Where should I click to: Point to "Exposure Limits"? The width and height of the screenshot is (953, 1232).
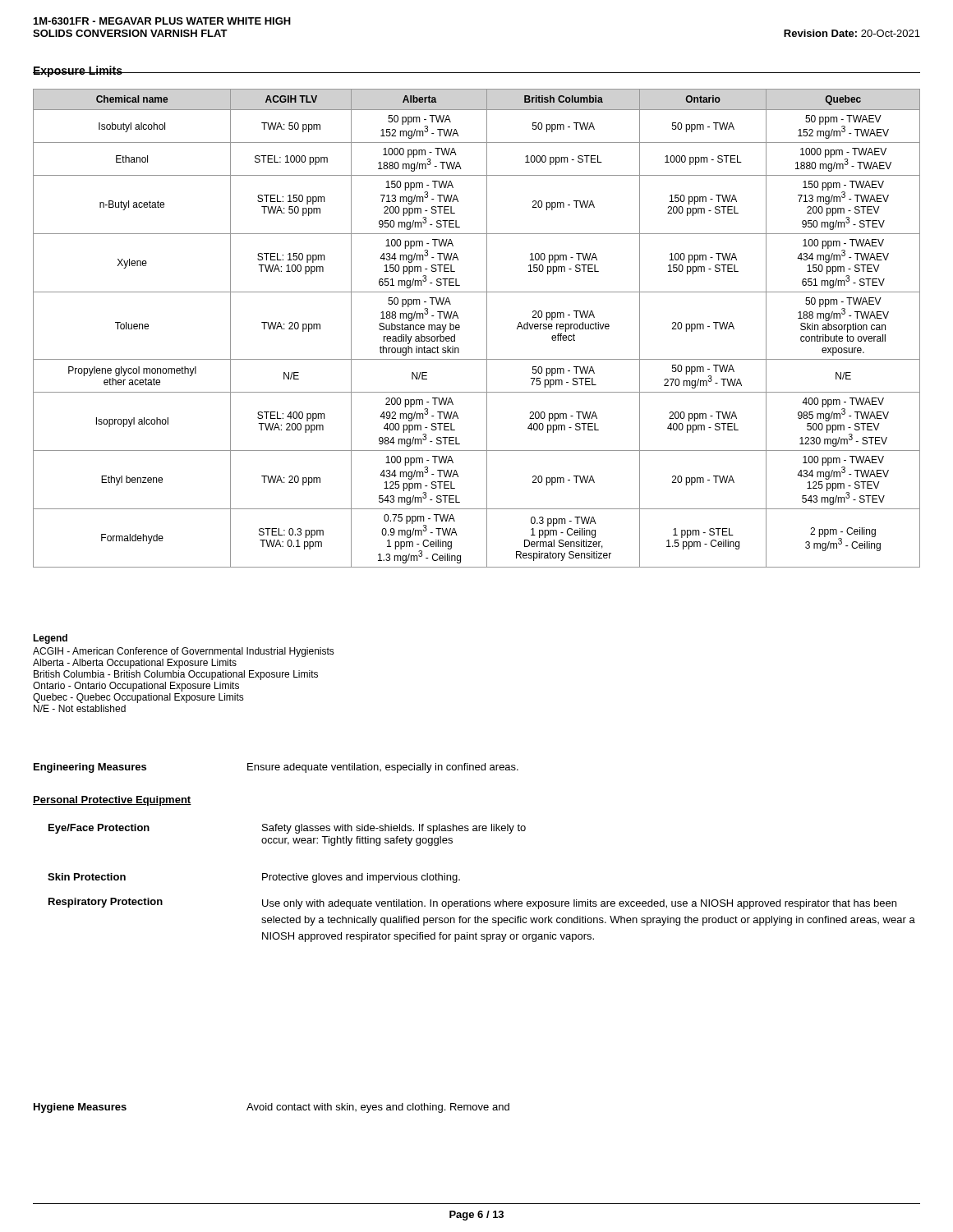pyautogui.click(x=78, y=71)
